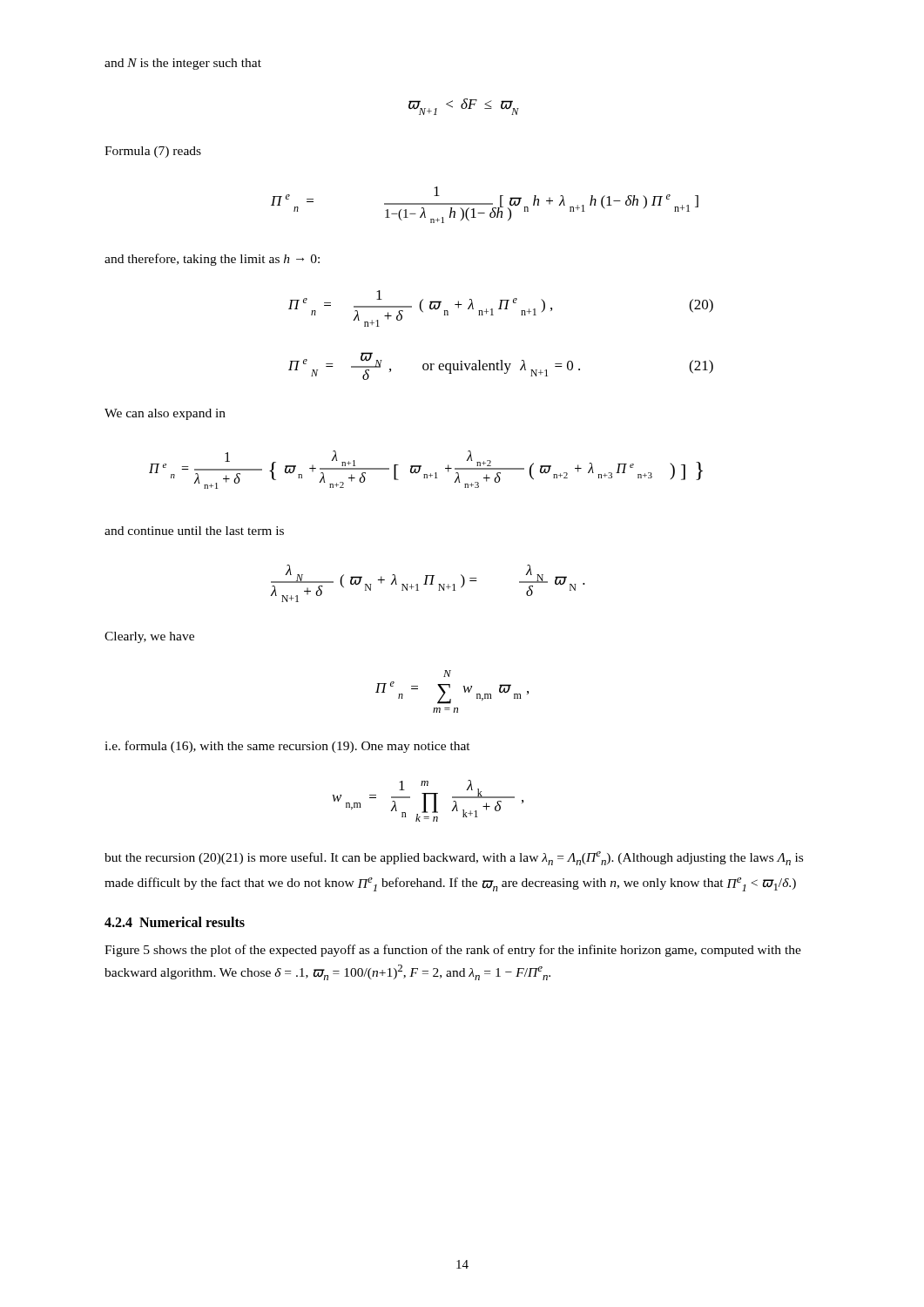
Task: Find the formula on this page that starts "w n,m ="
Action: (462, 798)
